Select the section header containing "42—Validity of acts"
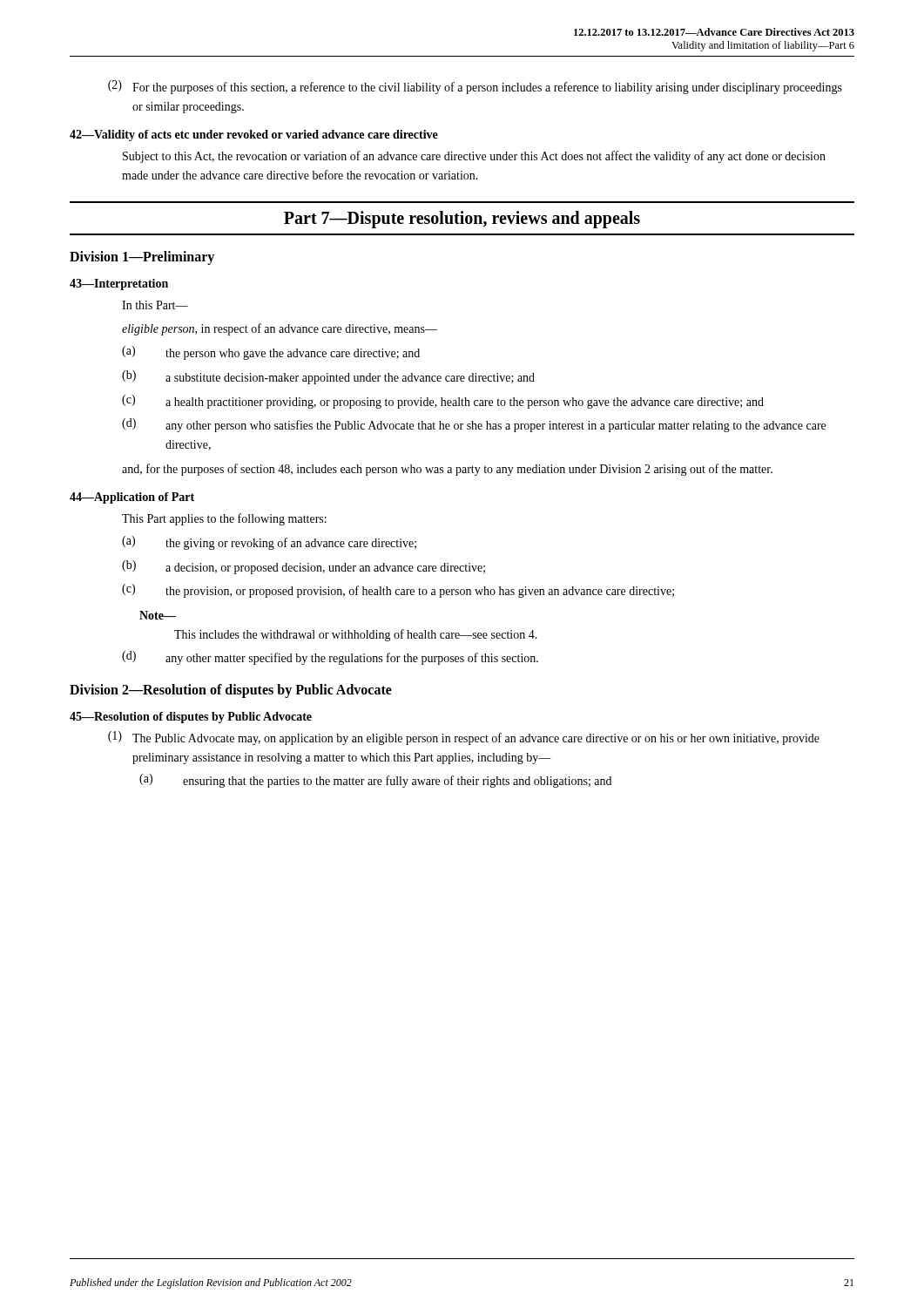This screenshot has height=1307, width=924. pyautogui.click(x=254, y=135)
